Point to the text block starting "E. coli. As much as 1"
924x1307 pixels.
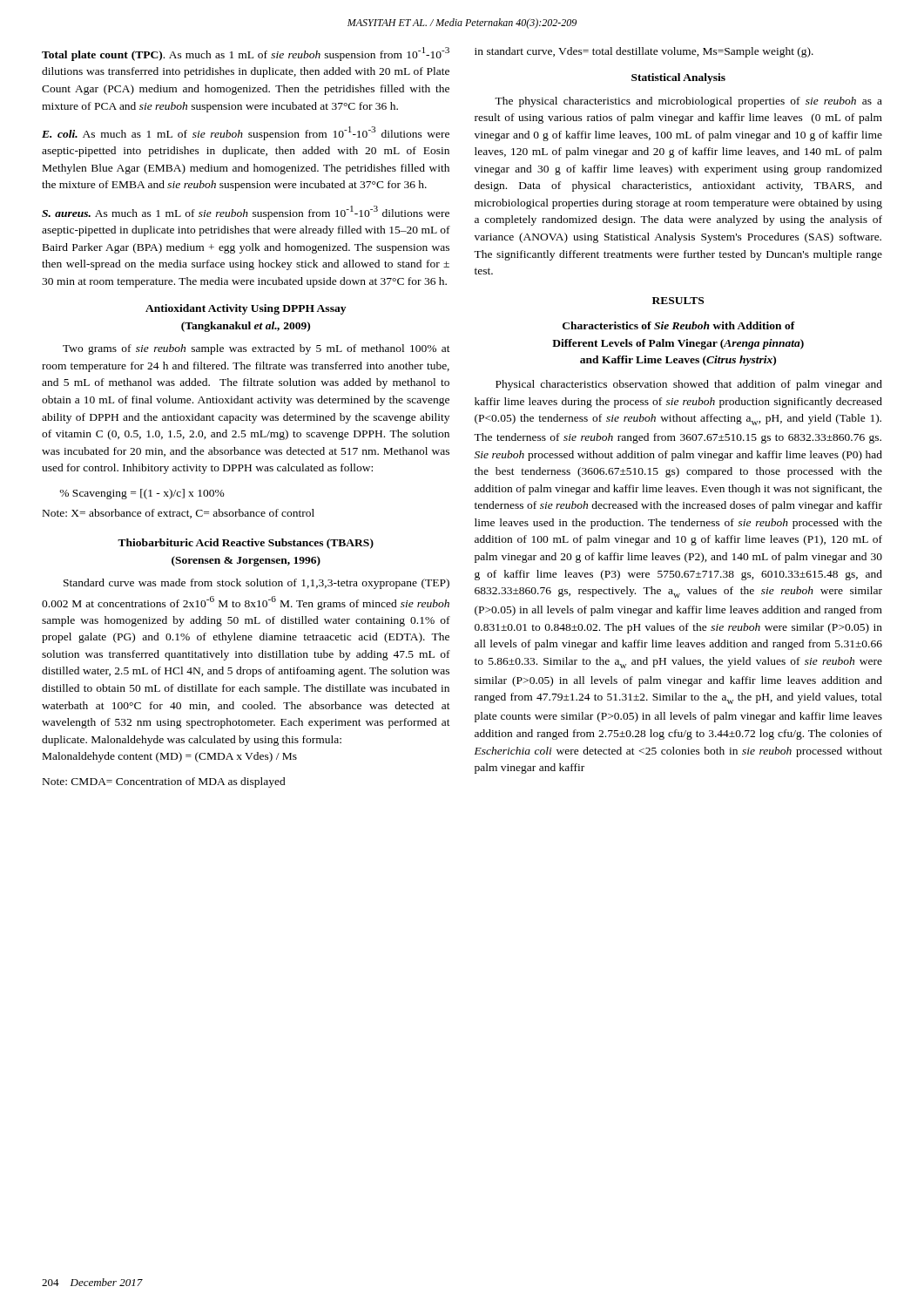(246, 158)
